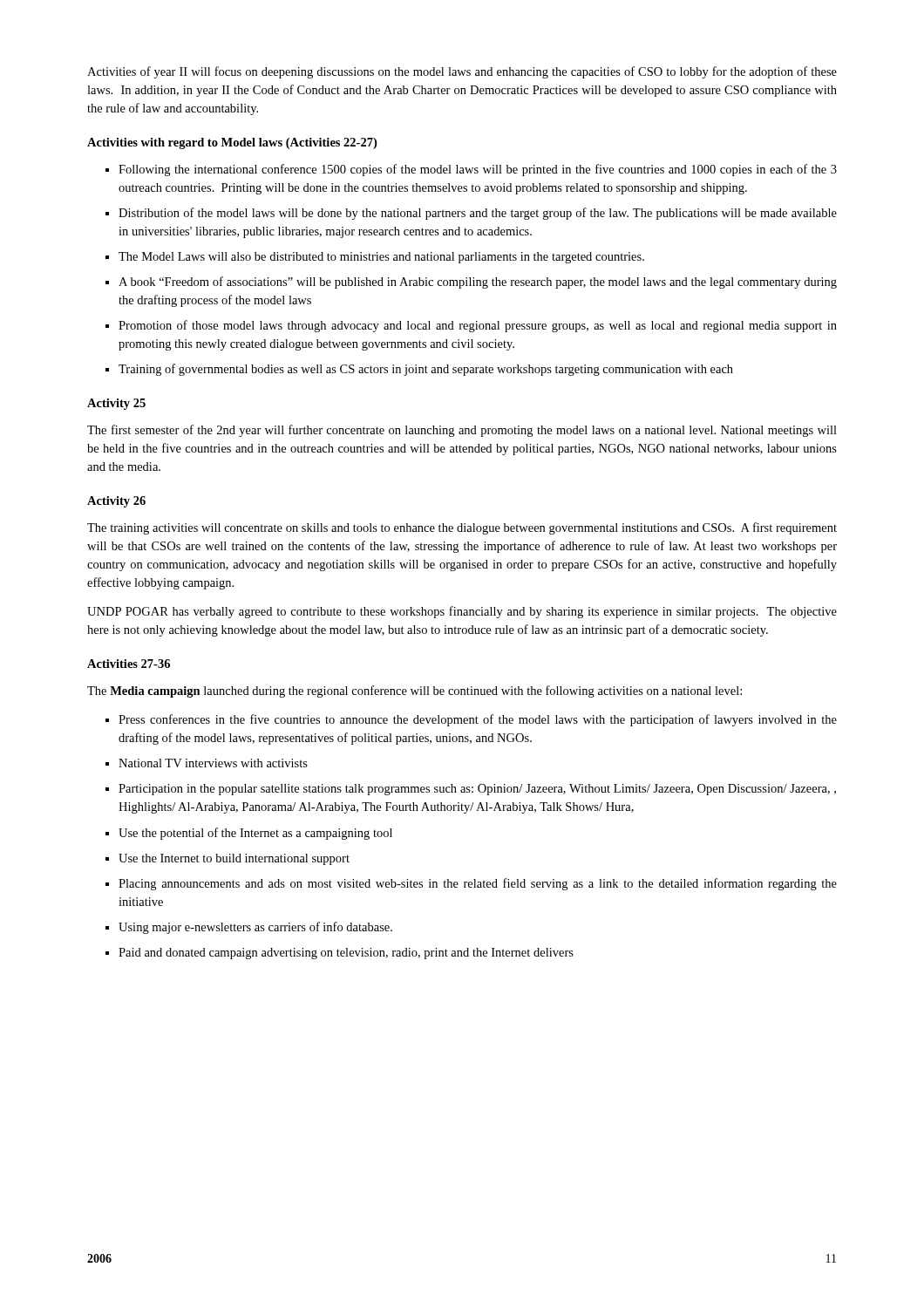Point to the block beginning "National TV interviews"
The height and width of the screenshot is (1308, 924).
click(213, 763)
